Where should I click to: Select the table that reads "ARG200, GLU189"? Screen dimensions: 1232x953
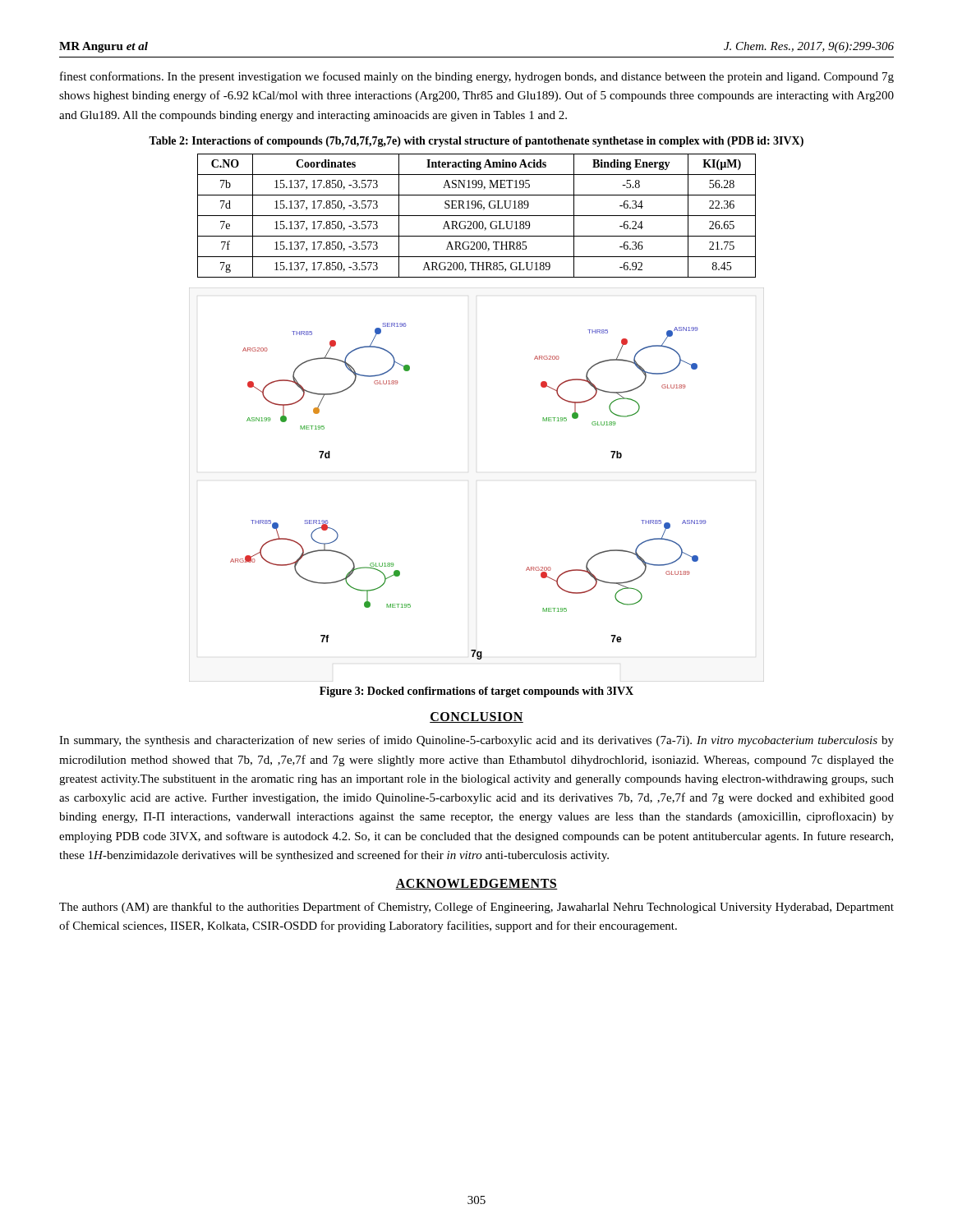(476, 216)
